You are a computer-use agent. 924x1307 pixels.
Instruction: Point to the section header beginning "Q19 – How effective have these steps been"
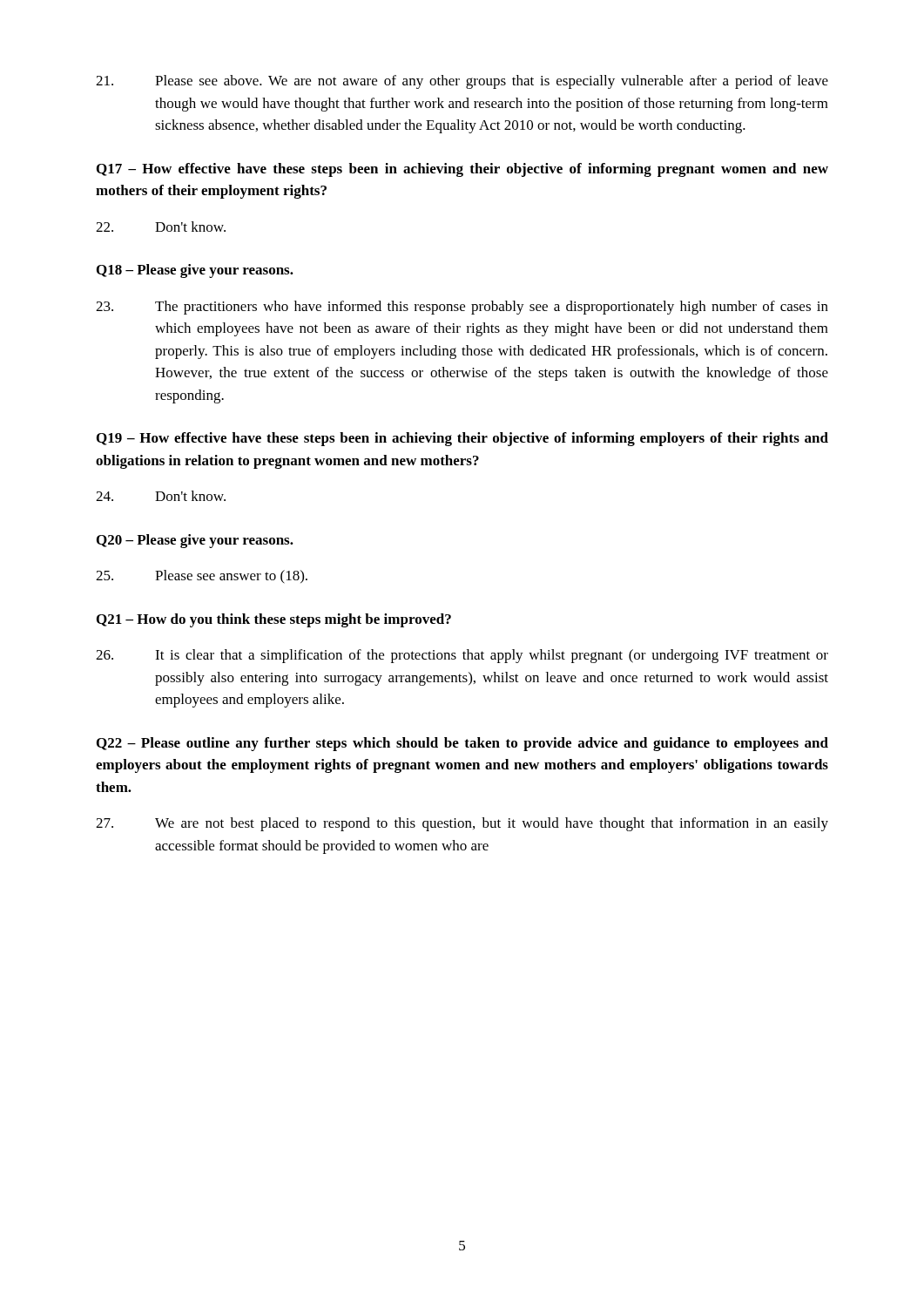(x=462, y=449)
